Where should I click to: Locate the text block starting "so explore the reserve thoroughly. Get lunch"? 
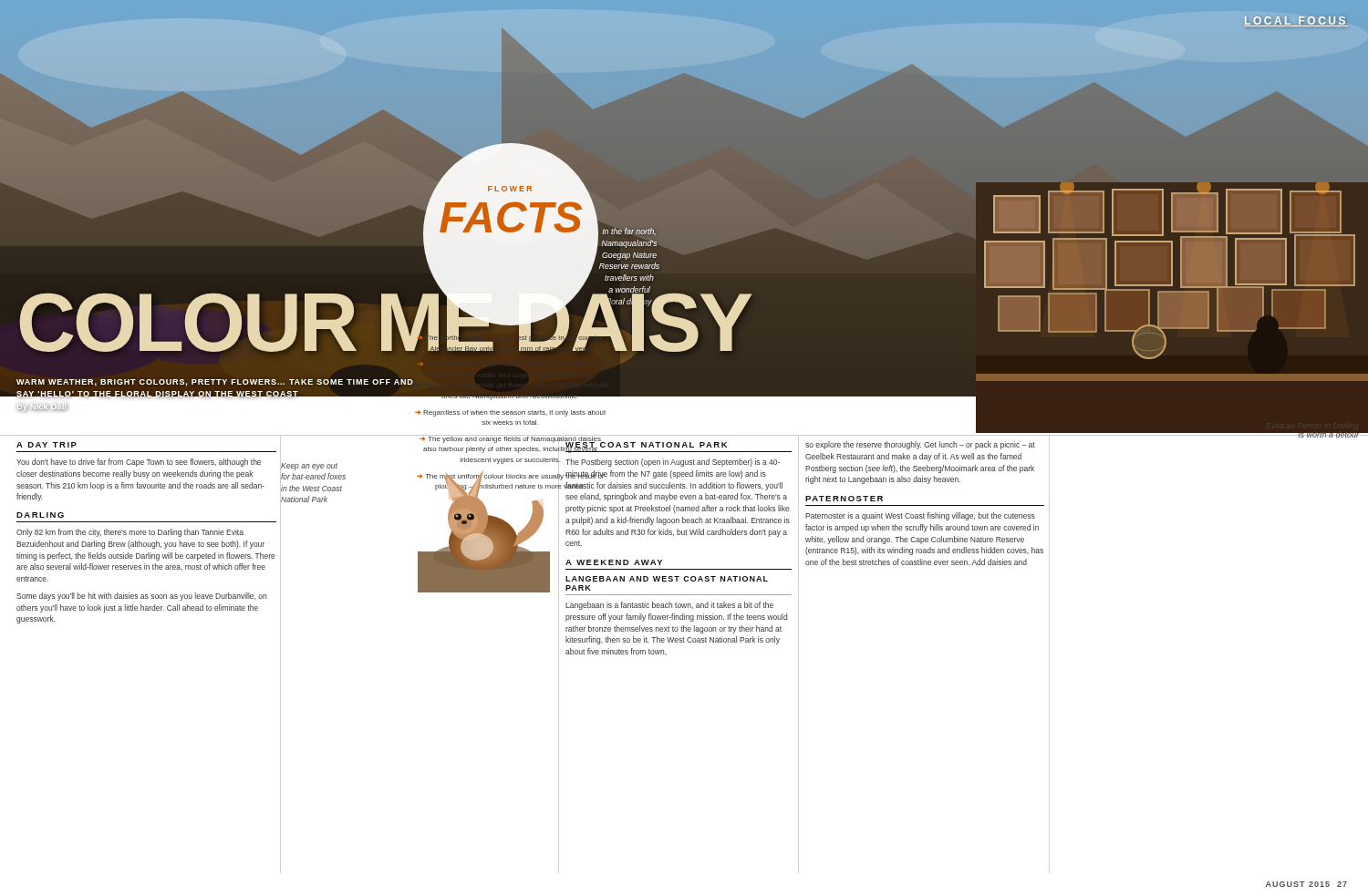coord(920,462)
